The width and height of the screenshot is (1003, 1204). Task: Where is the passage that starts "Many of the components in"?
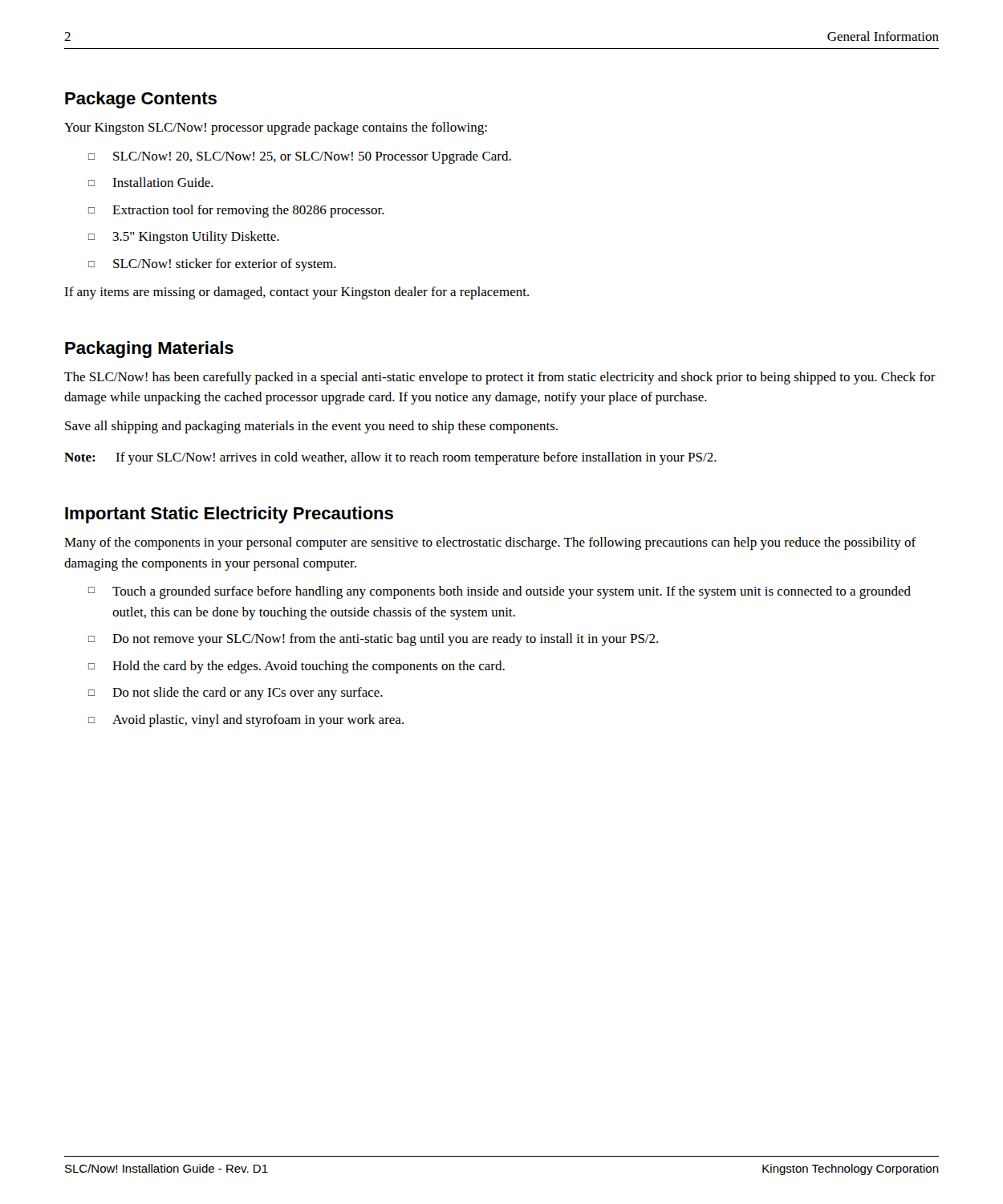coord(490,553)
